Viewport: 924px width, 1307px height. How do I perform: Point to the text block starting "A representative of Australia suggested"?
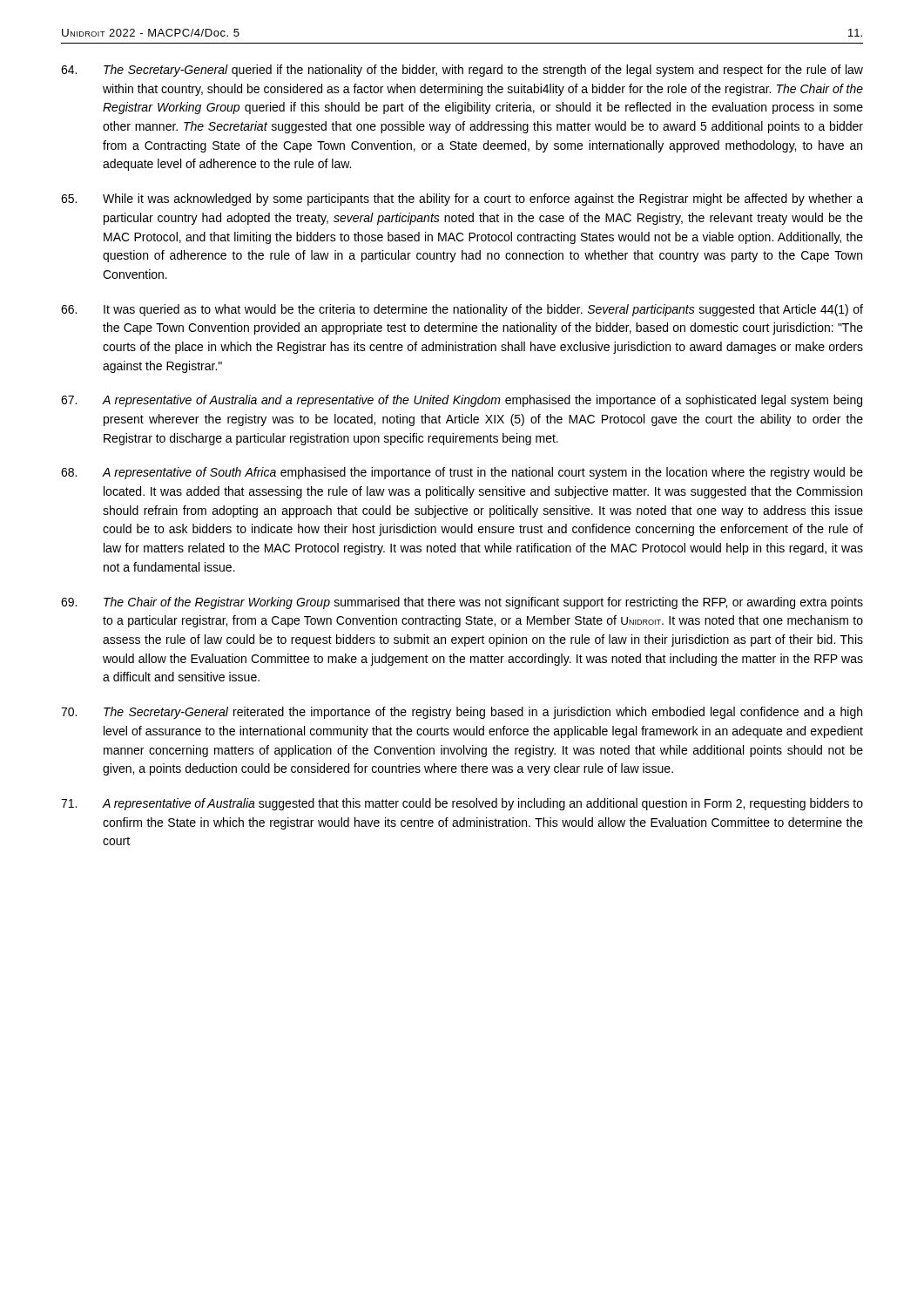(x=462, y=823)
